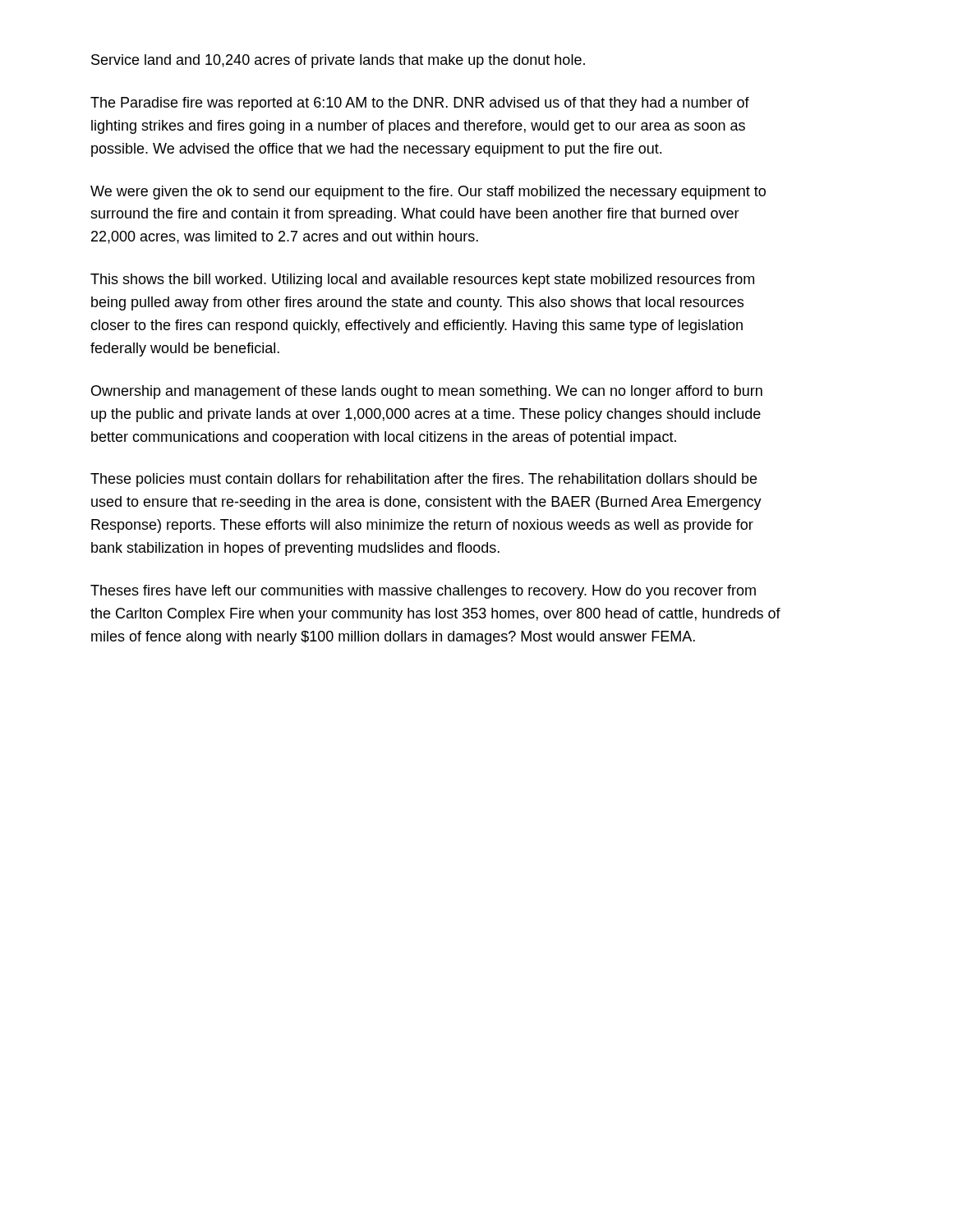This screenshot has width=953, height=1232.
Task: Locate the text block that says "The Paradise fire"
Action: 420,125
